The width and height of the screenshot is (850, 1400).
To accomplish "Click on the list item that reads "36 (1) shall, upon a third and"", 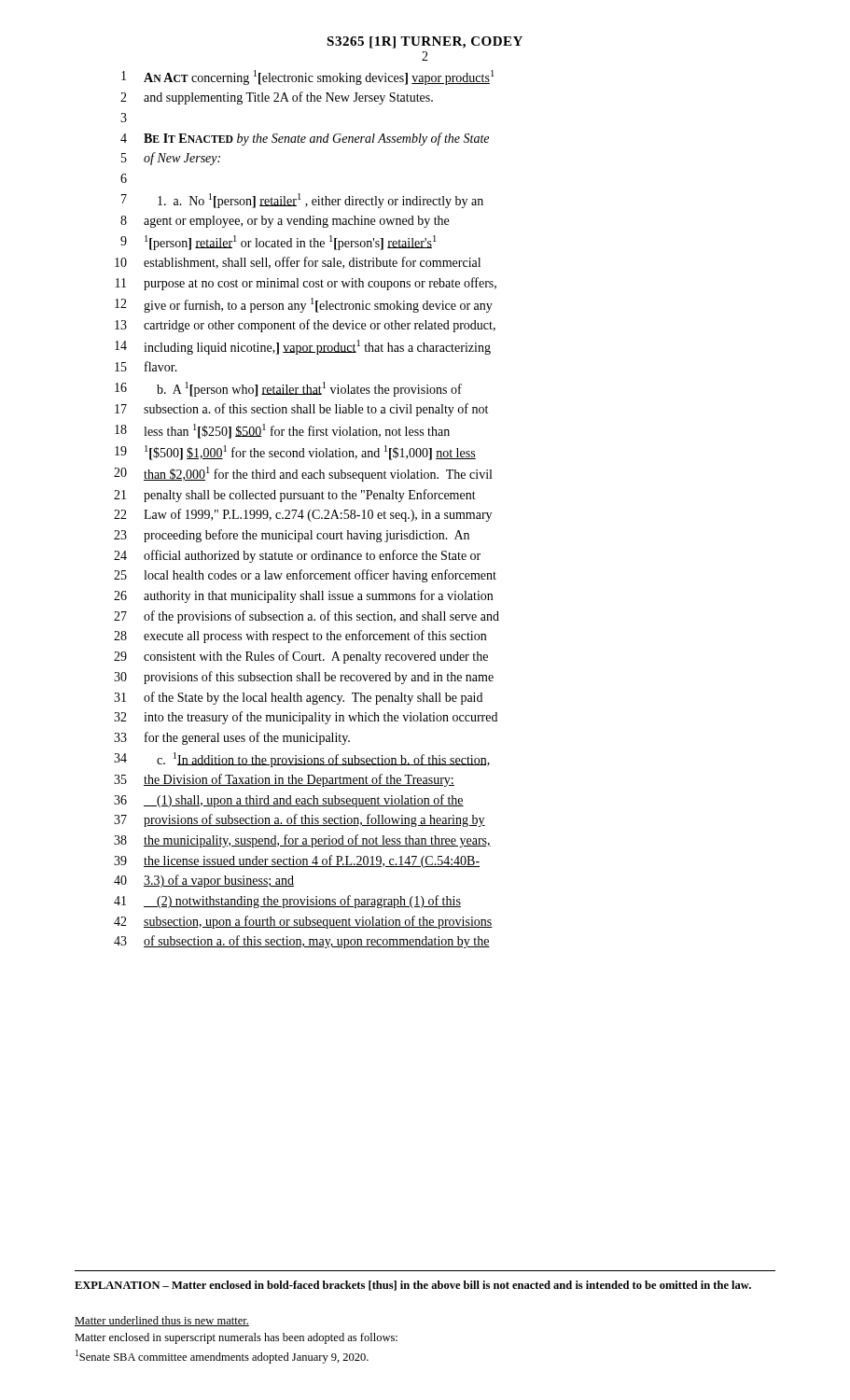I will coord(425,841).
